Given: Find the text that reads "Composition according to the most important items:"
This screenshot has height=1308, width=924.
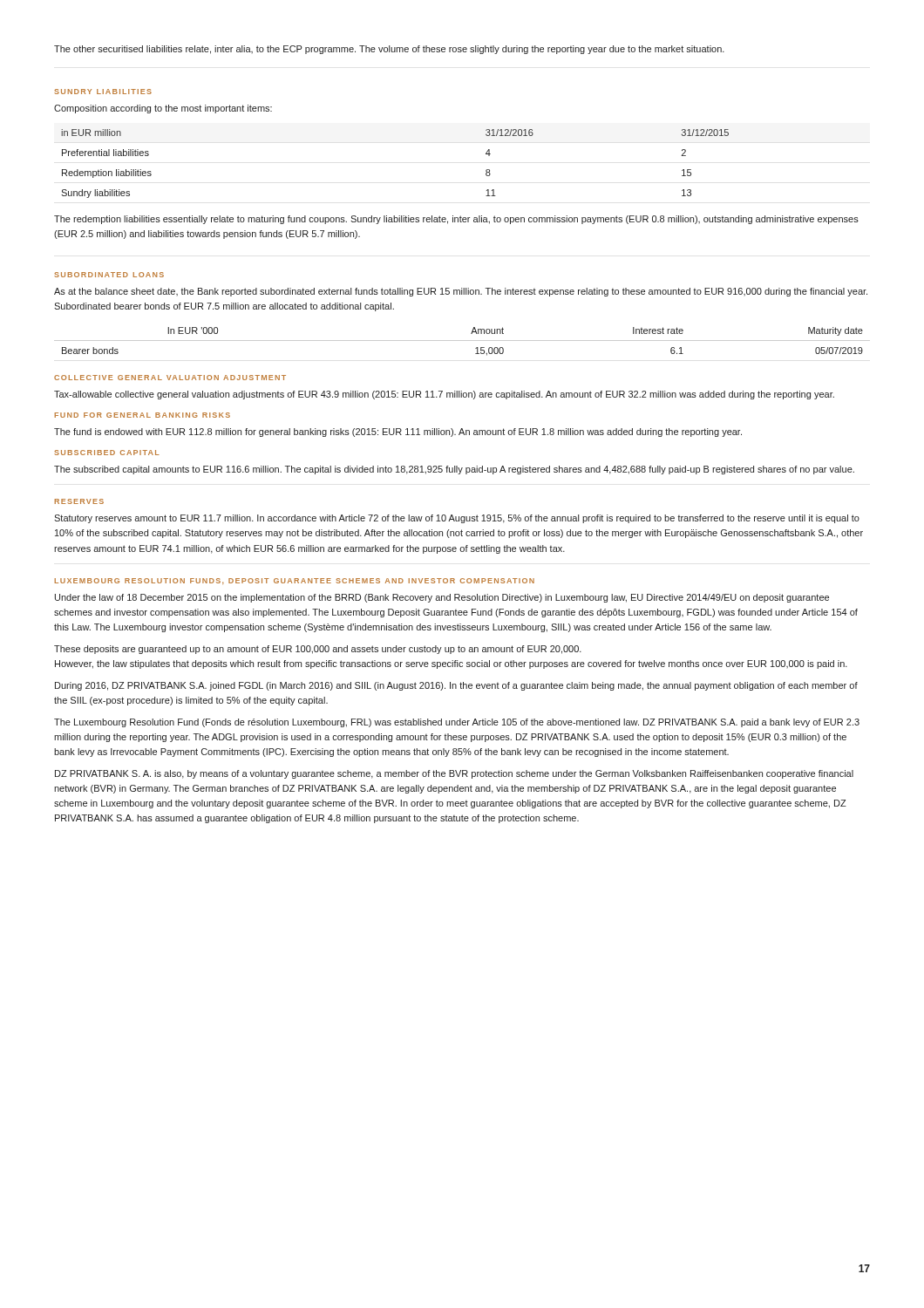Looking at the screenshot, I should pos(163,108).
